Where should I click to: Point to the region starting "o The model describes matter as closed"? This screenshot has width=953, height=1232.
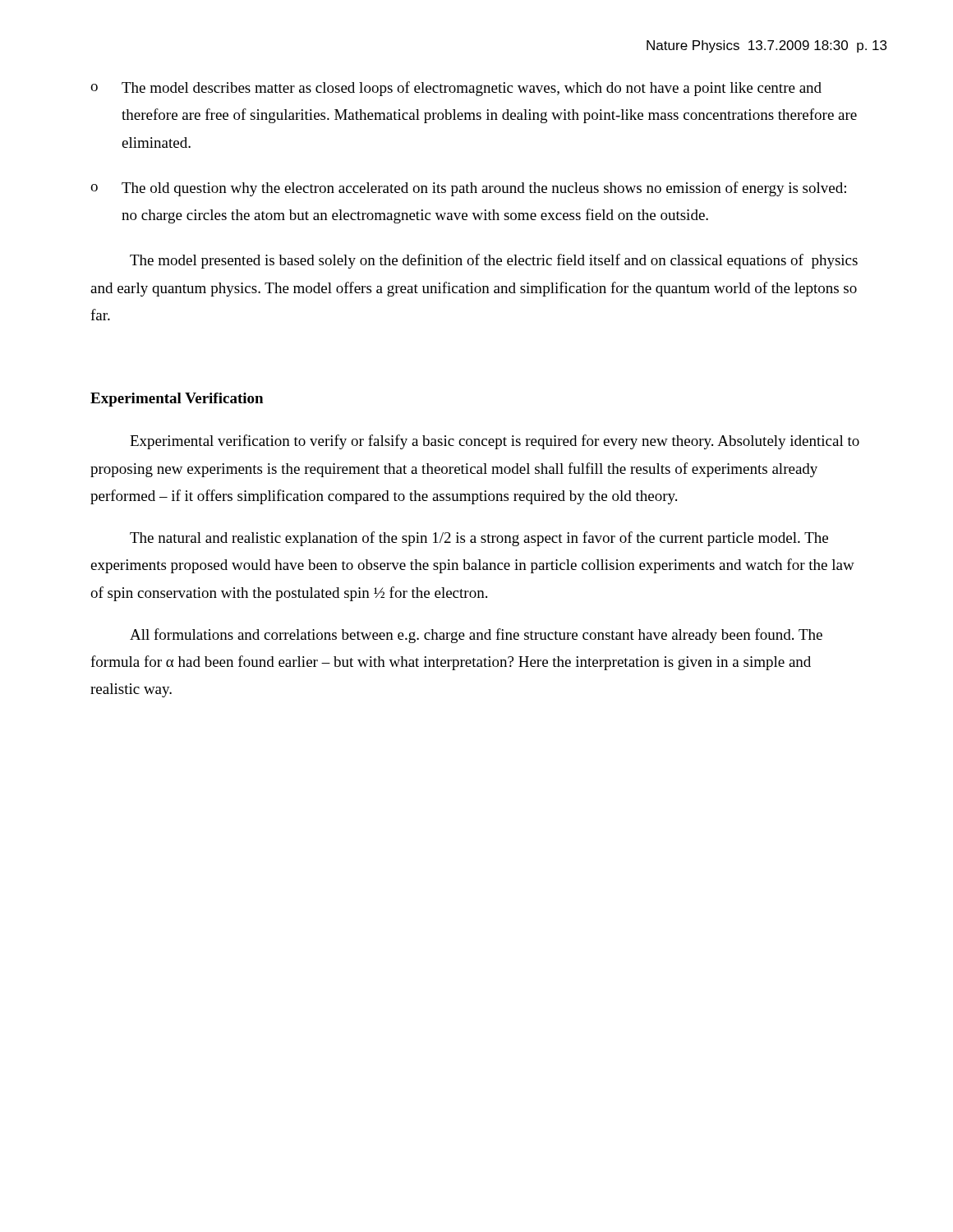(x=476, y=115)
